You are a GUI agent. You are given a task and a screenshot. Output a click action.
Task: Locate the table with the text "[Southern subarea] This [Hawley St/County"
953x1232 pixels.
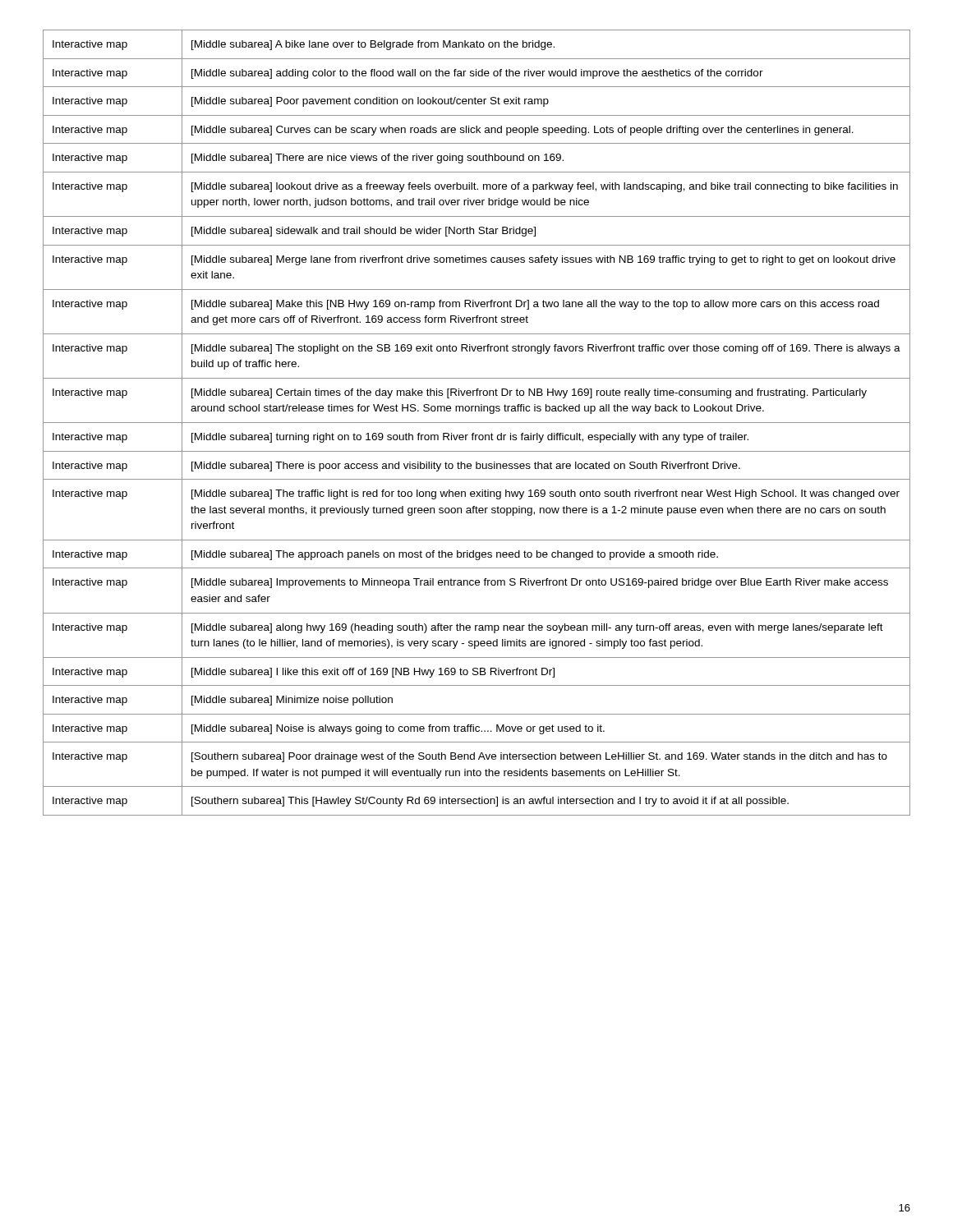[476, 423]
